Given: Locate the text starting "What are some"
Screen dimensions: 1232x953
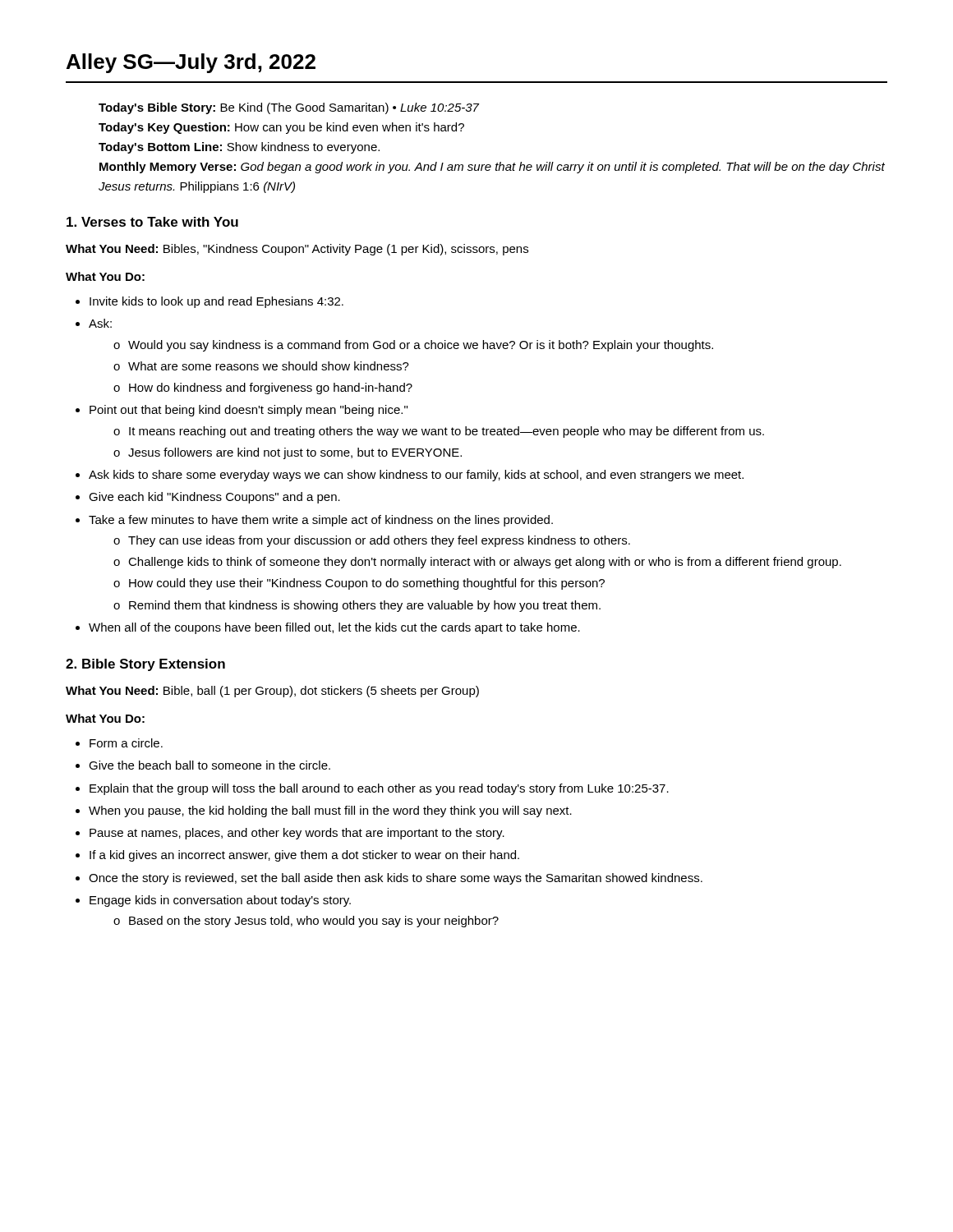Looking at the screenshot, I should coord(269,366).
